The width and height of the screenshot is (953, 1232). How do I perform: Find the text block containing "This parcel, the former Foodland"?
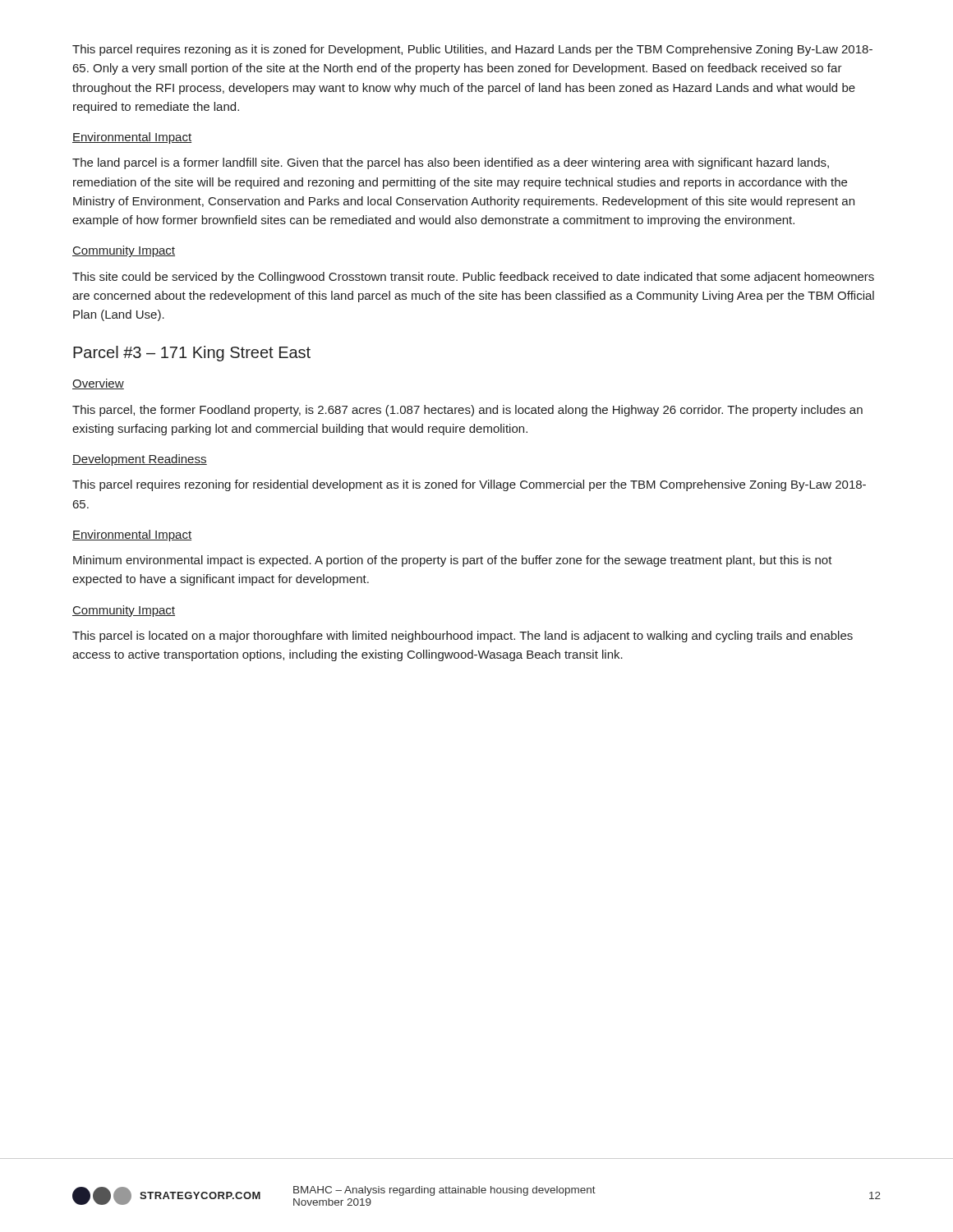point(476,419)
